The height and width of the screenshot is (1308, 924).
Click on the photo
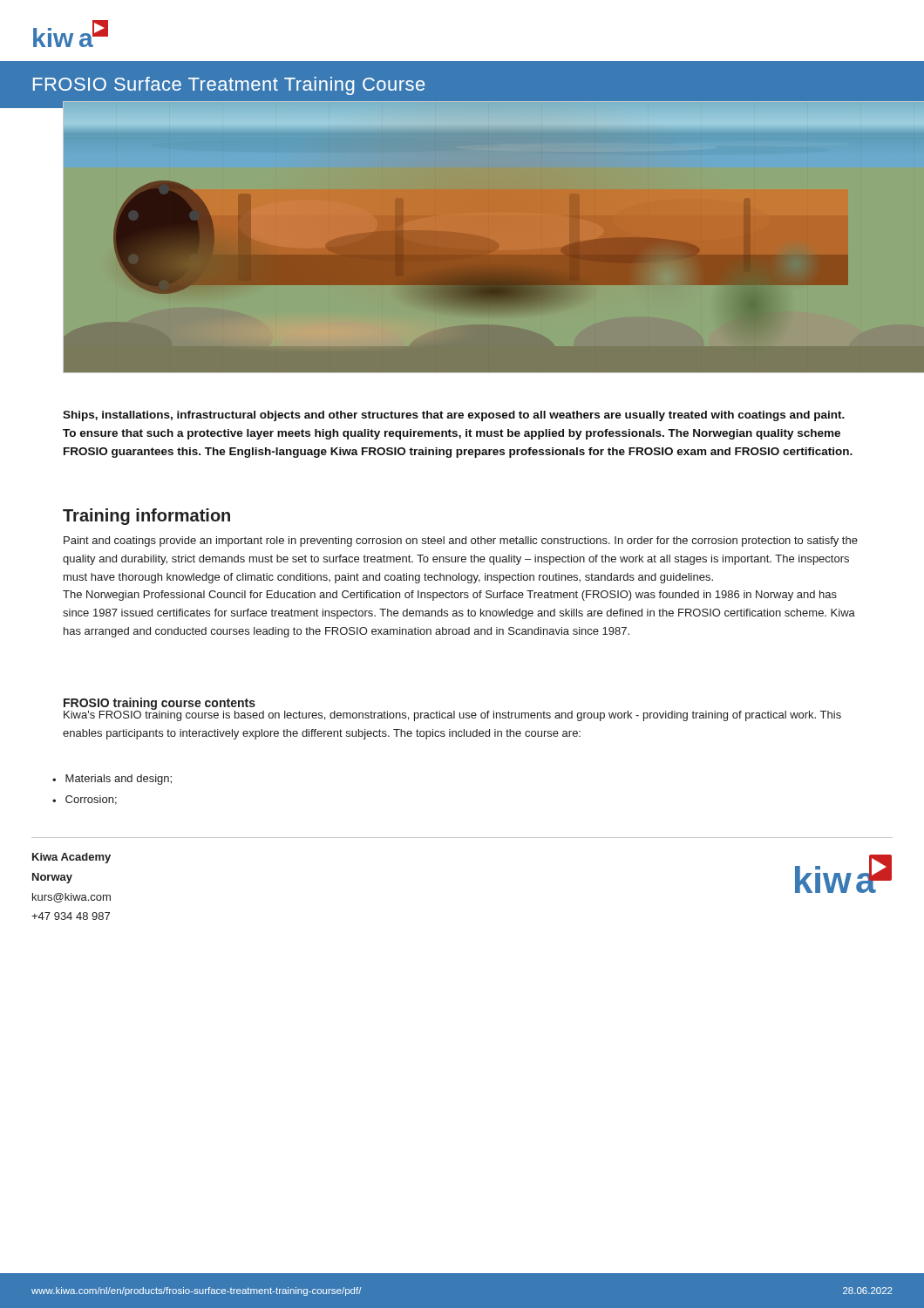pyautogui.click(x=462, y=237)
